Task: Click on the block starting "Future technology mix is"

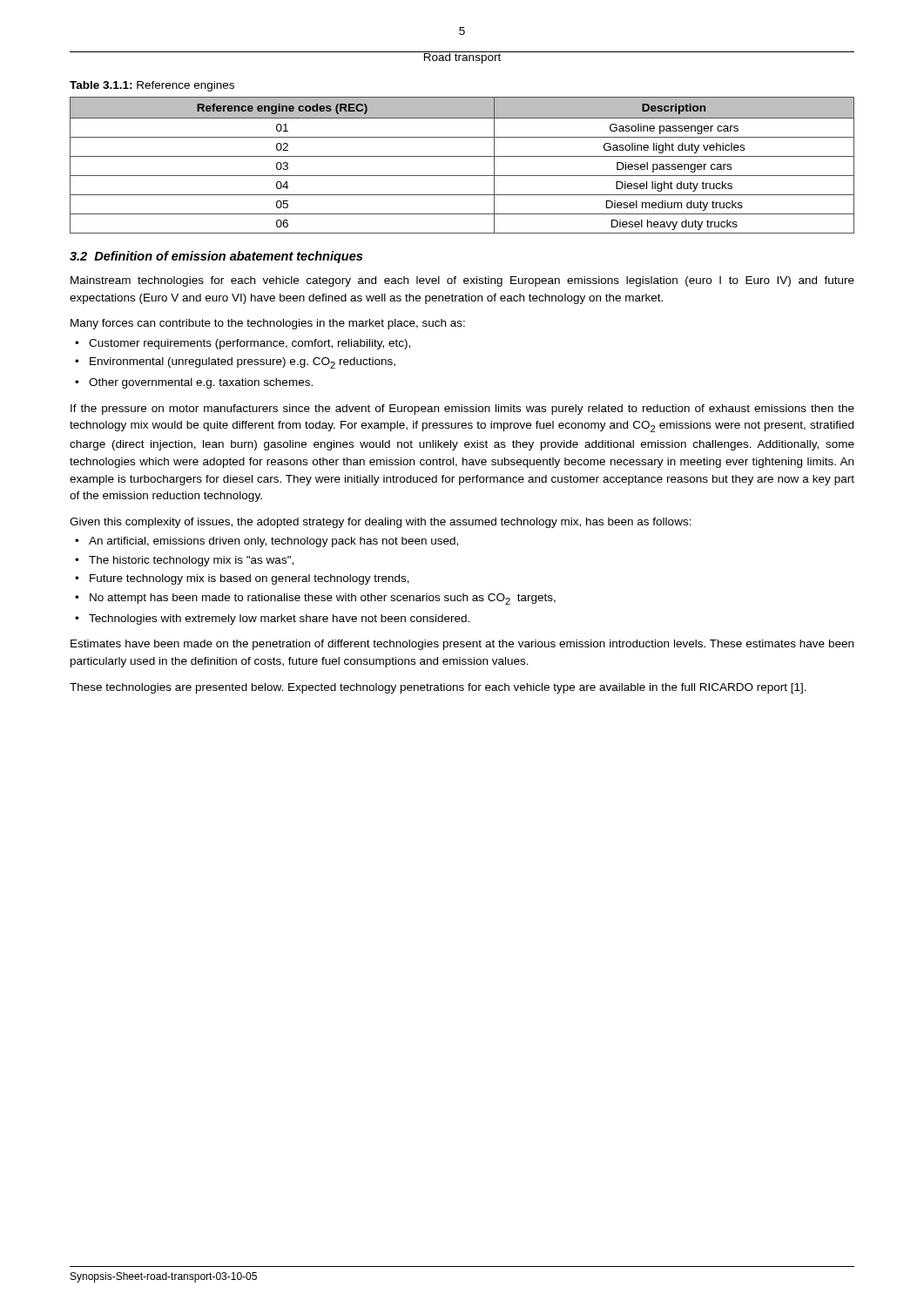Action: [249, 578]
